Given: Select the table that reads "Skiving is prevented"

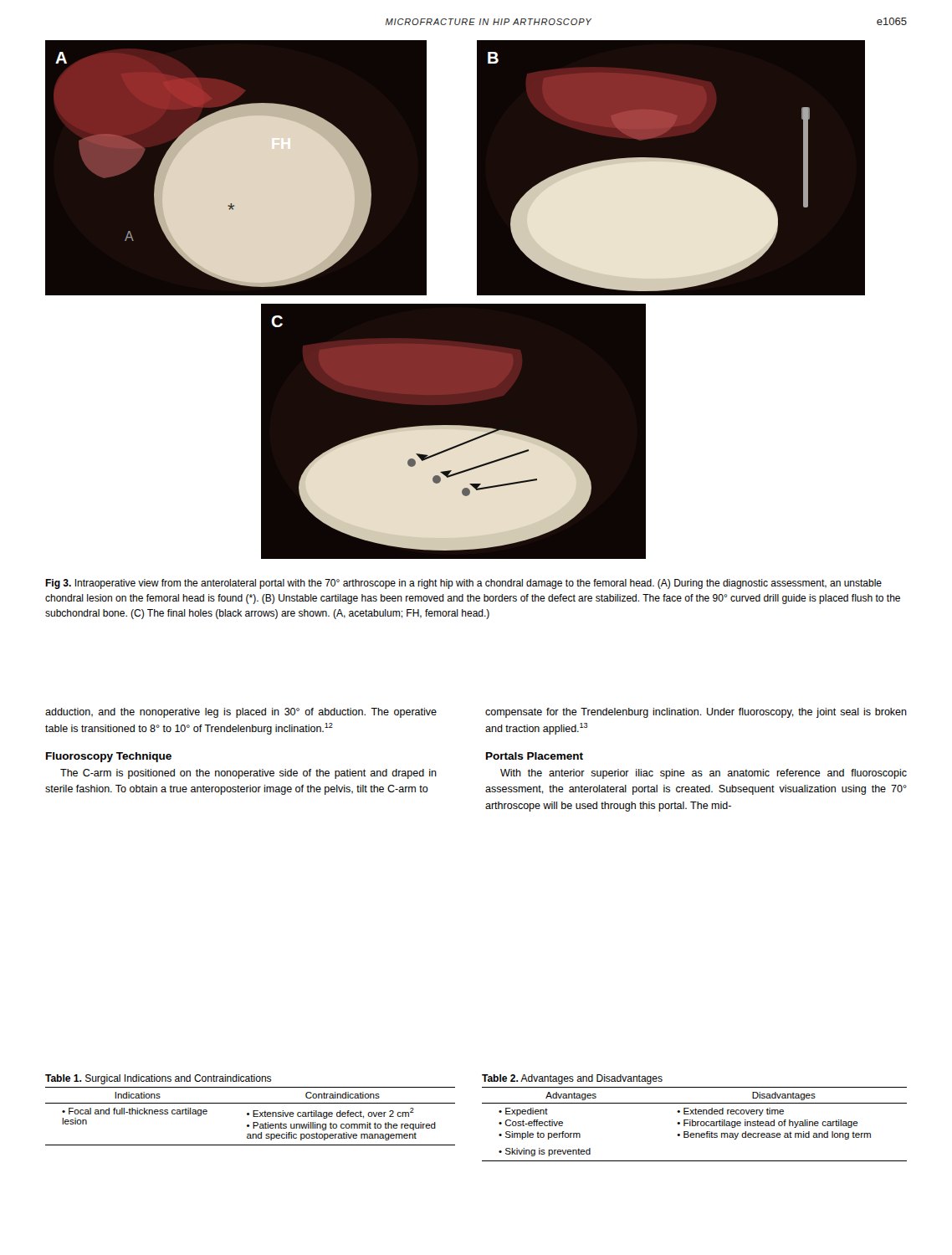Looking at the screenshot, I should [x=694, y=1124].
